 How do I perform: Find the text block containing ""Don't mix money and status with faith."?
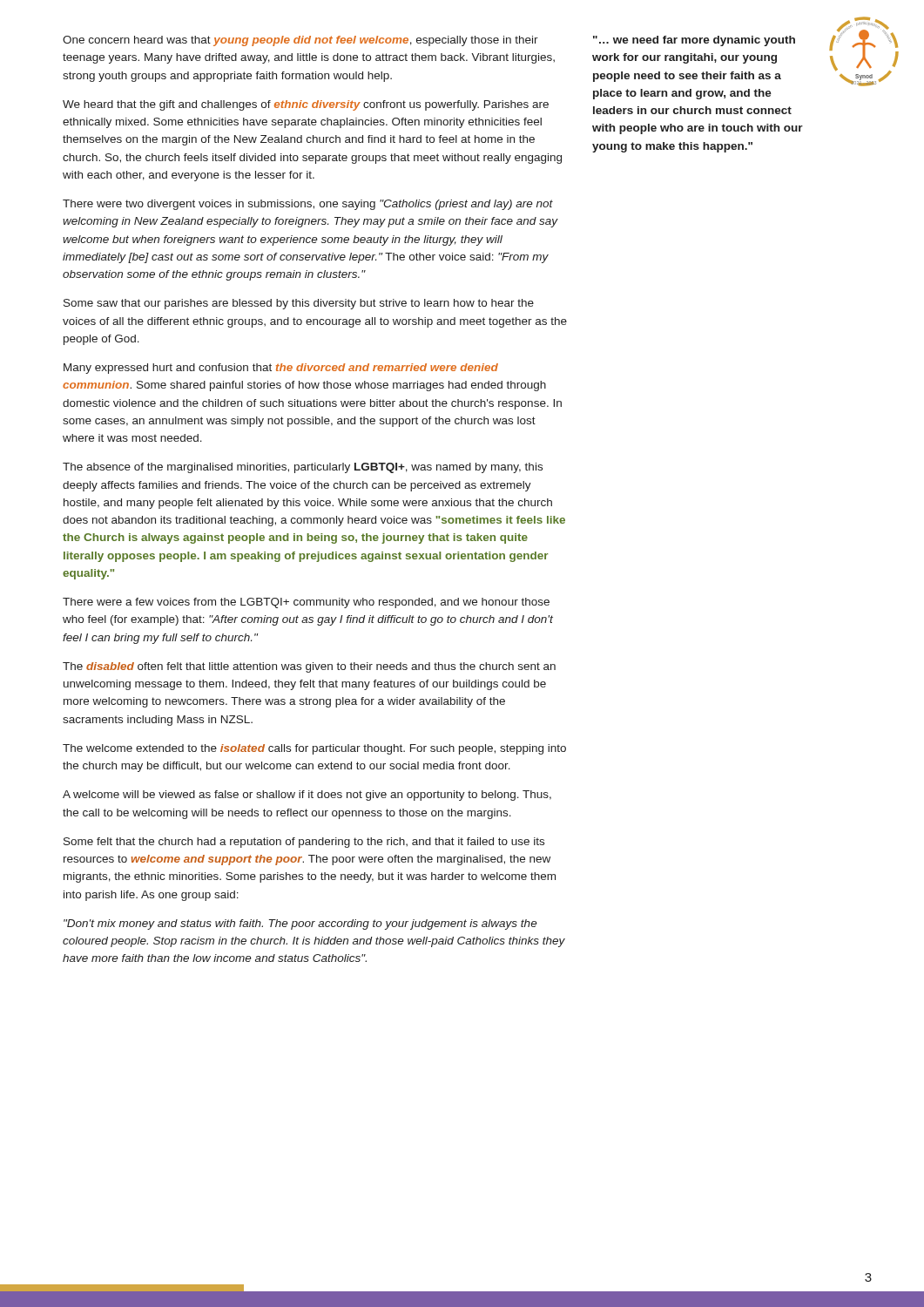(315, 941)
